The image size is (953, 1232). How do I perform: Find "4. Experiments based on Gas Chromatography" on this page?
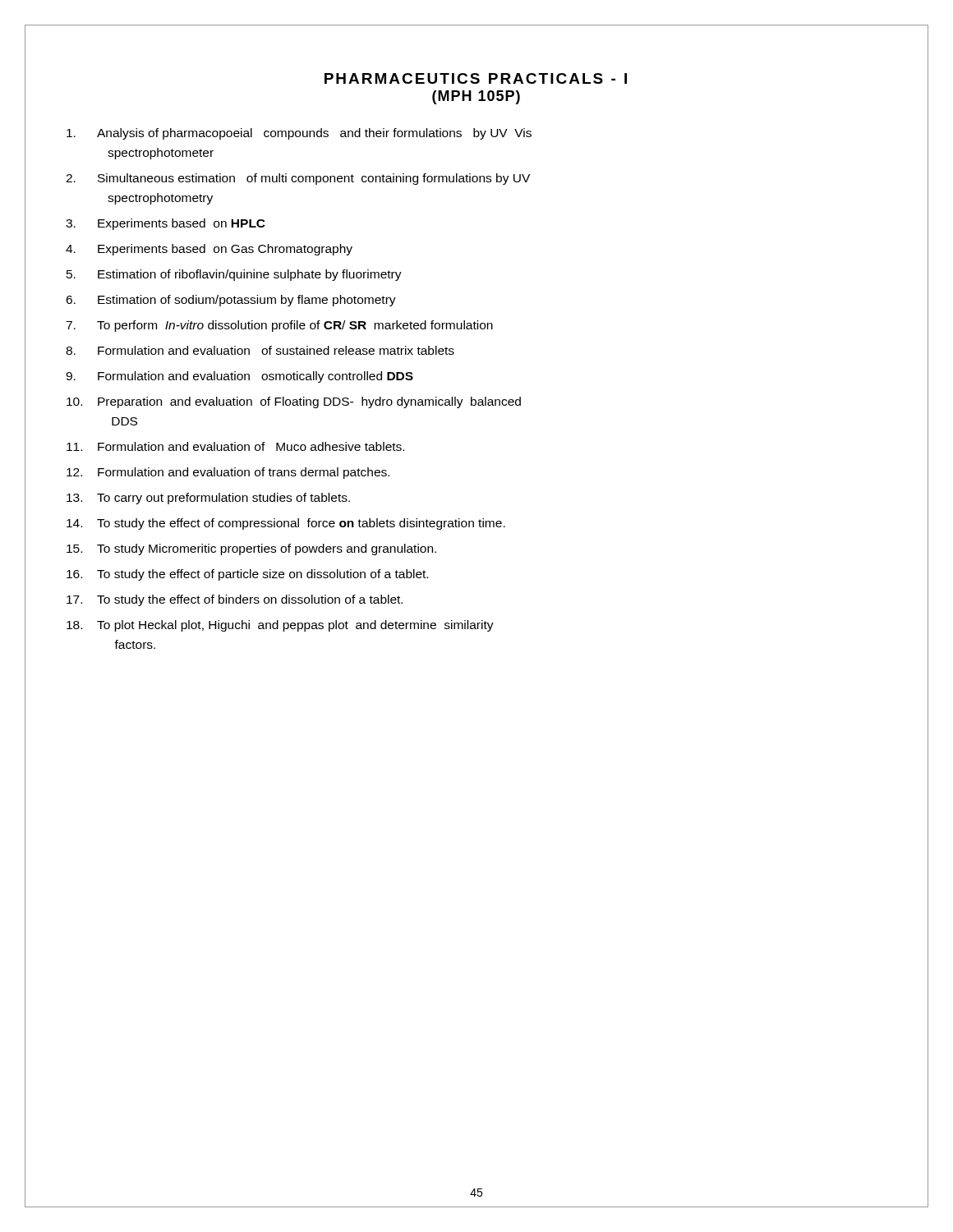(222, 249)
